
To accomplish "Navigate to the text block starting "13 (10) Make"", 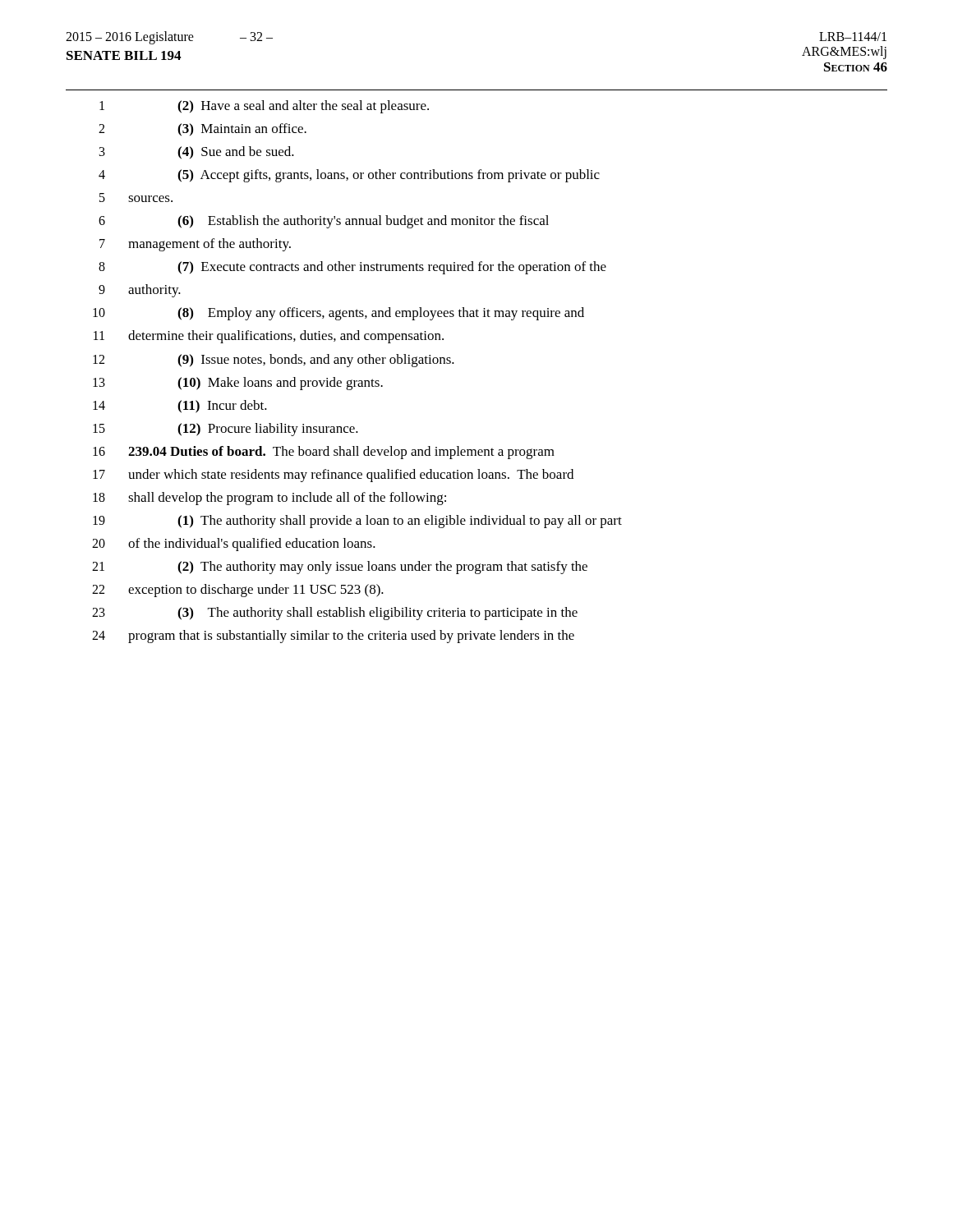I will click(x=238, y=384).
